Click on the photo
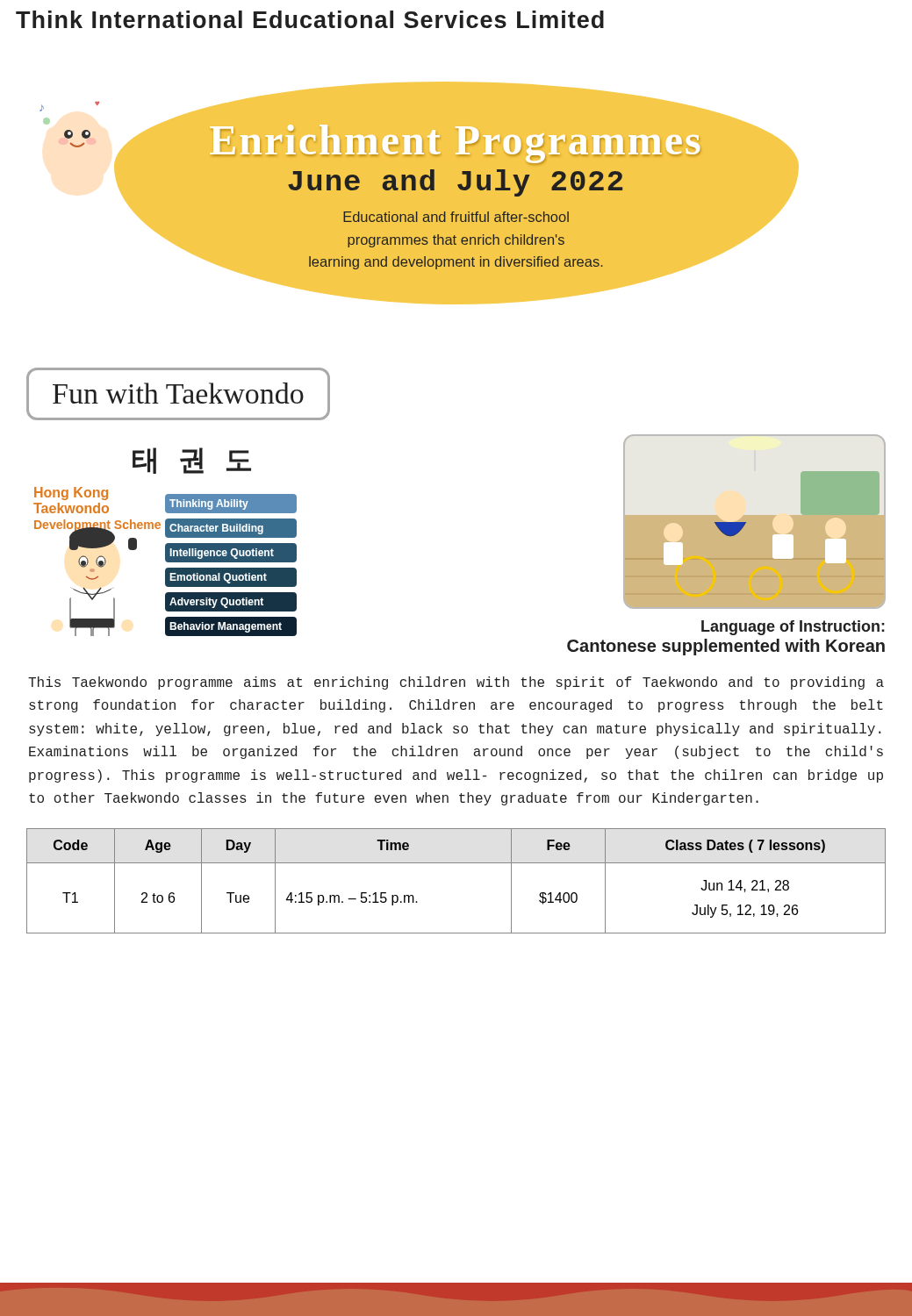 pyautogui.click(x=754, y=522)
